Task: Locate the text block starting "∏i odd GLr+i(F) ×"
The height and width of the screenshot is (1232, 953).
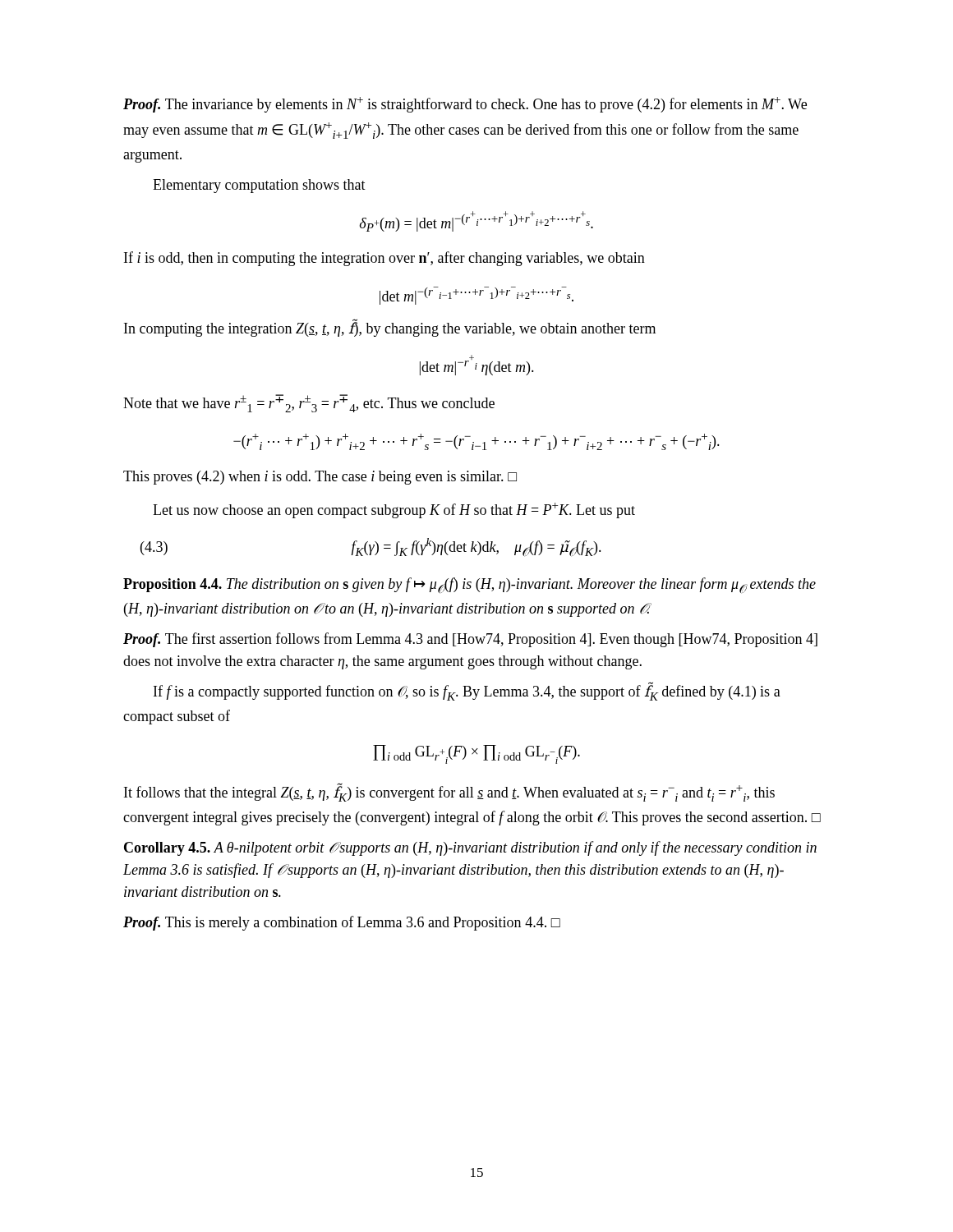Action: [476, 754]
